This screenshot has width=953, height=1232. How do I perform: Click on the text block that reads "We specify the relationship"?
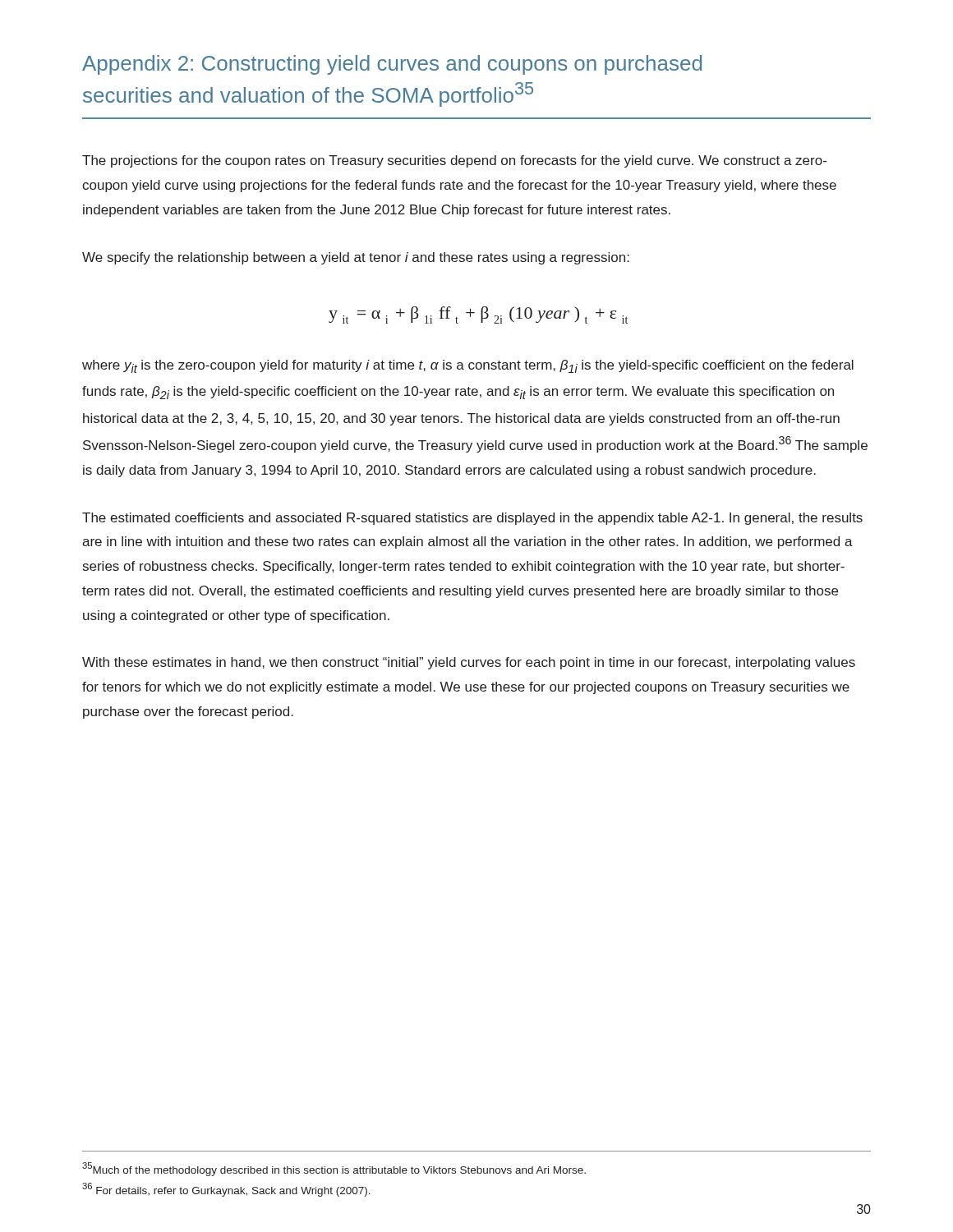[x=356, y=257]
